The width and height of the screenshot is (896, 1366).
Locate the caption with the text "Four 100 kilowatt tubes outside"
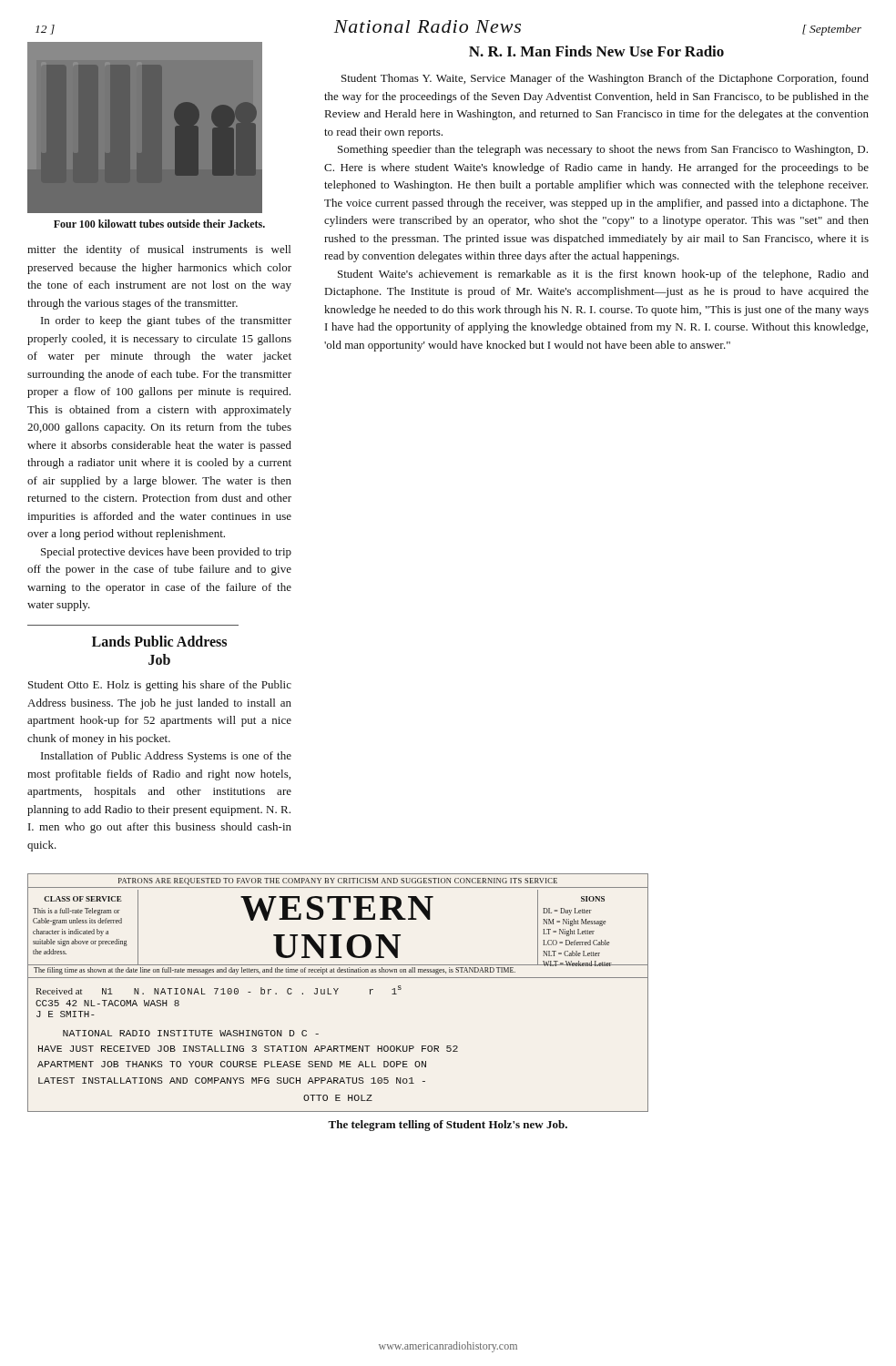click(x=159, y=224)
